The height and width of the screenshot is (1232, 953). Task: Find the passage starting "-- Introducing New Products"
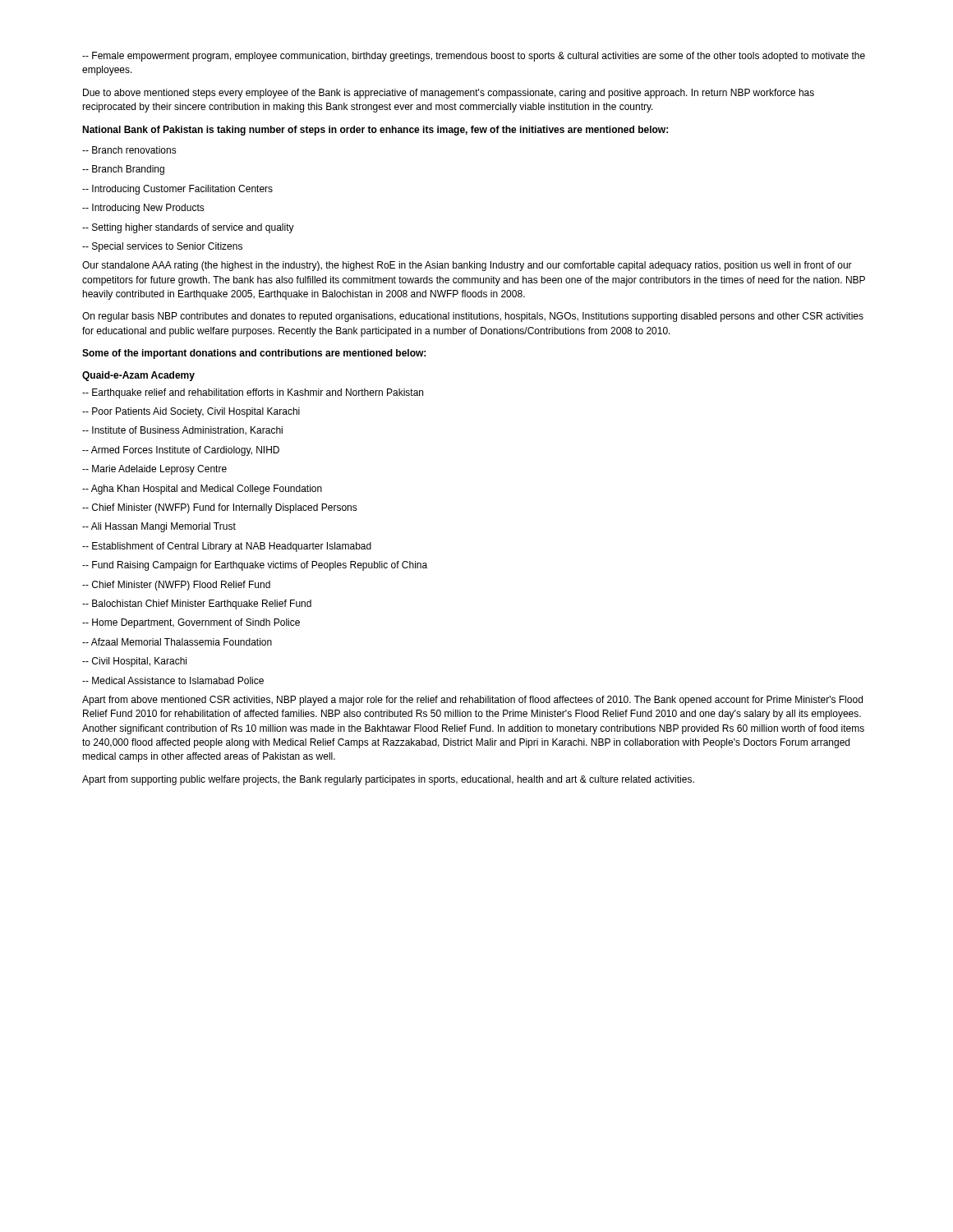point(143,208)
